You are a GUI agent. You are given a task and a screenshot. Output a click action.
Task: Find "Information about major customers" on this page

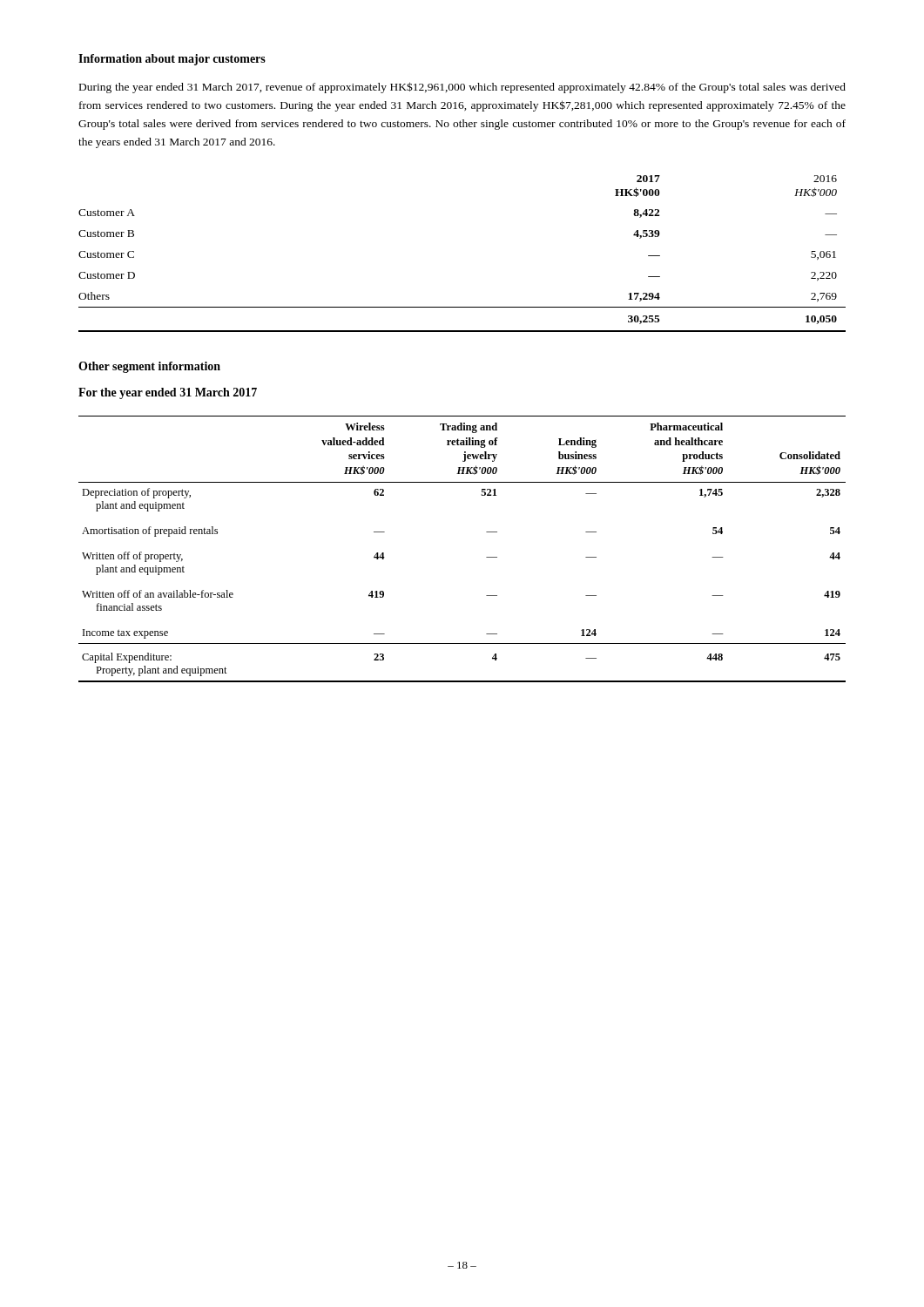pyautogui.click(x=172, y=59)
